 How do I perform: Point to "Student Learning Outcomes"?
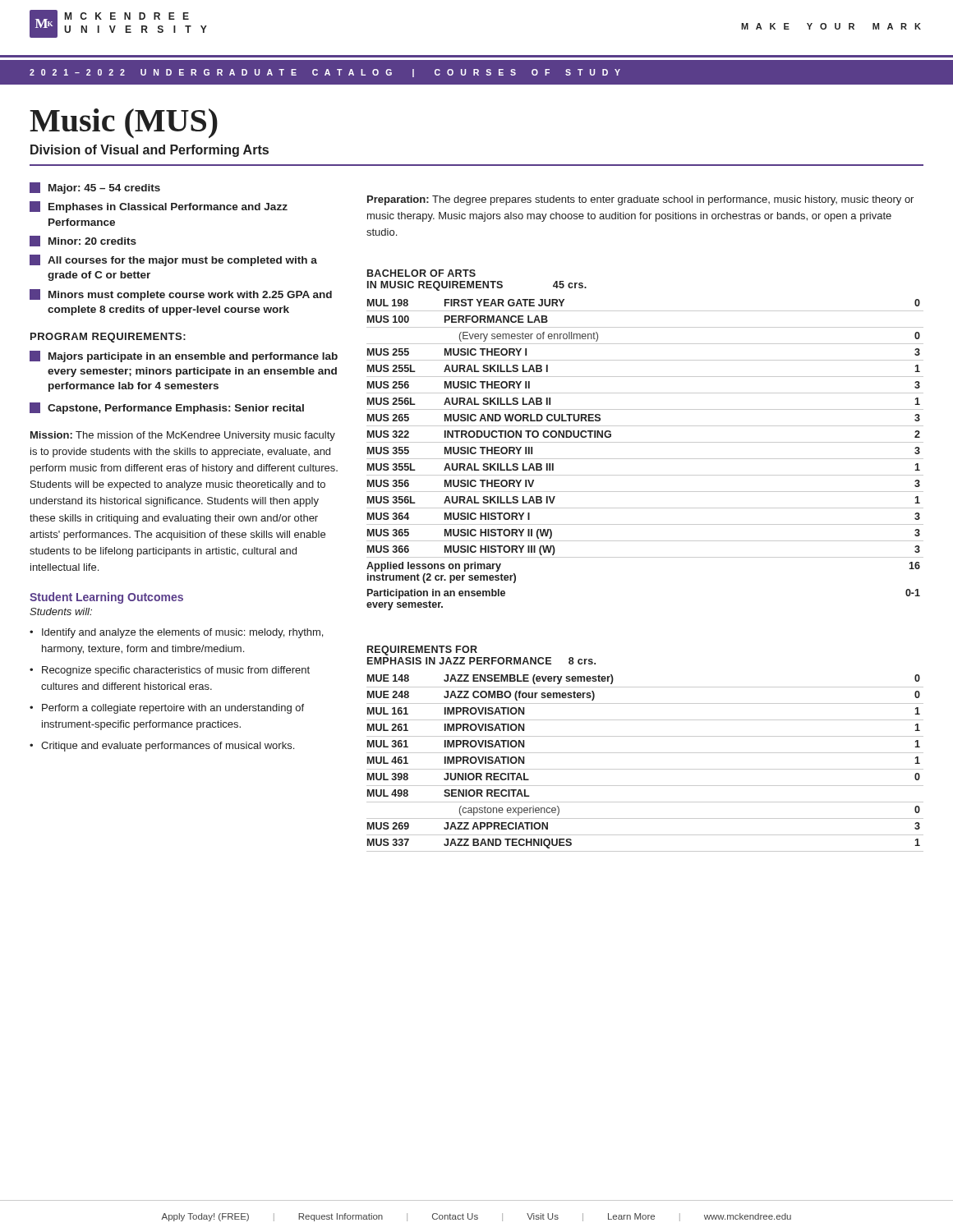pyautogui.click(x=185, y=597)
